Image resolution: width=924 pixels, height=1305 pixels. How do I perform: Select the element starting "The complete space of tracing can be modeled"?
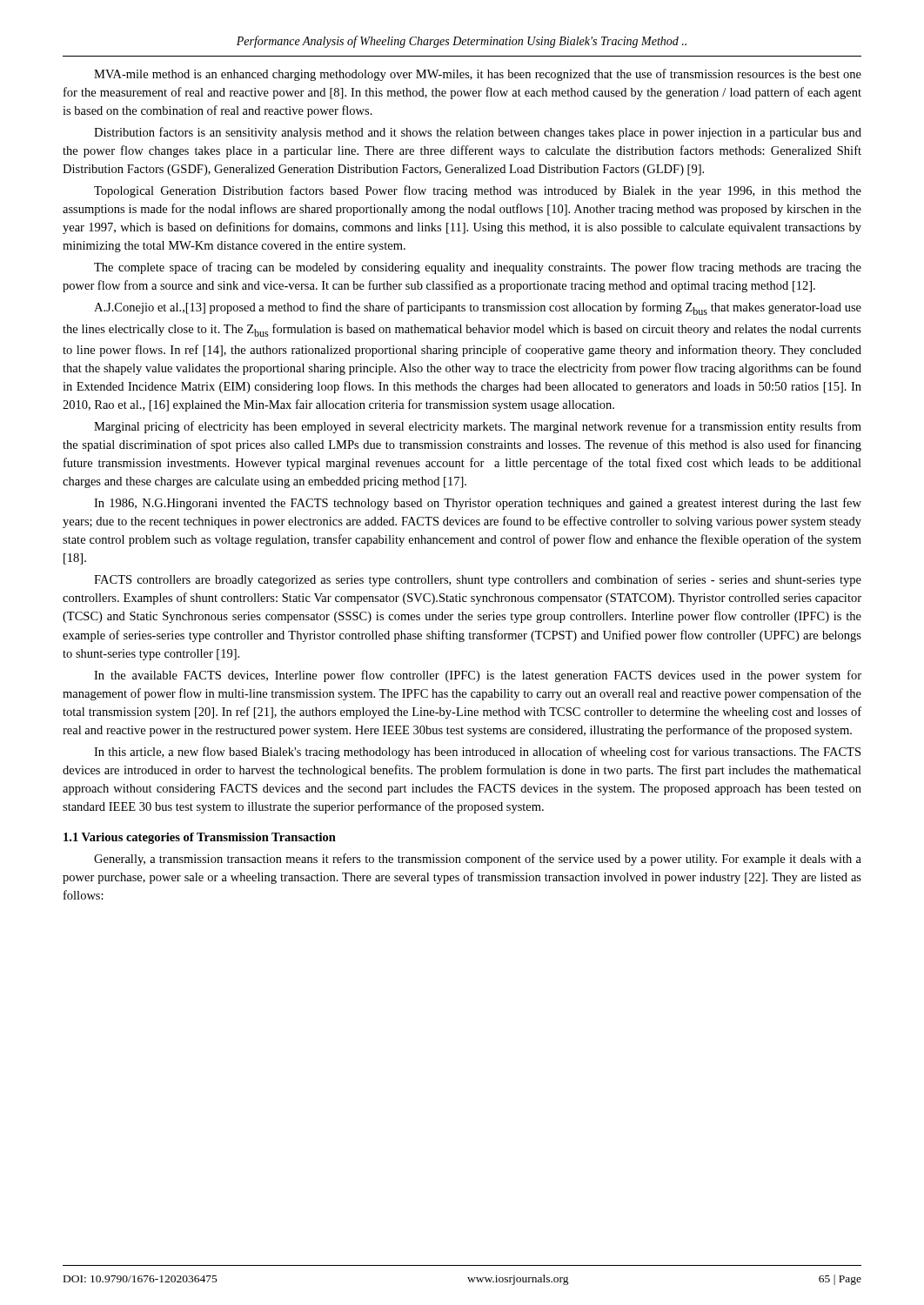pos(462,277)
